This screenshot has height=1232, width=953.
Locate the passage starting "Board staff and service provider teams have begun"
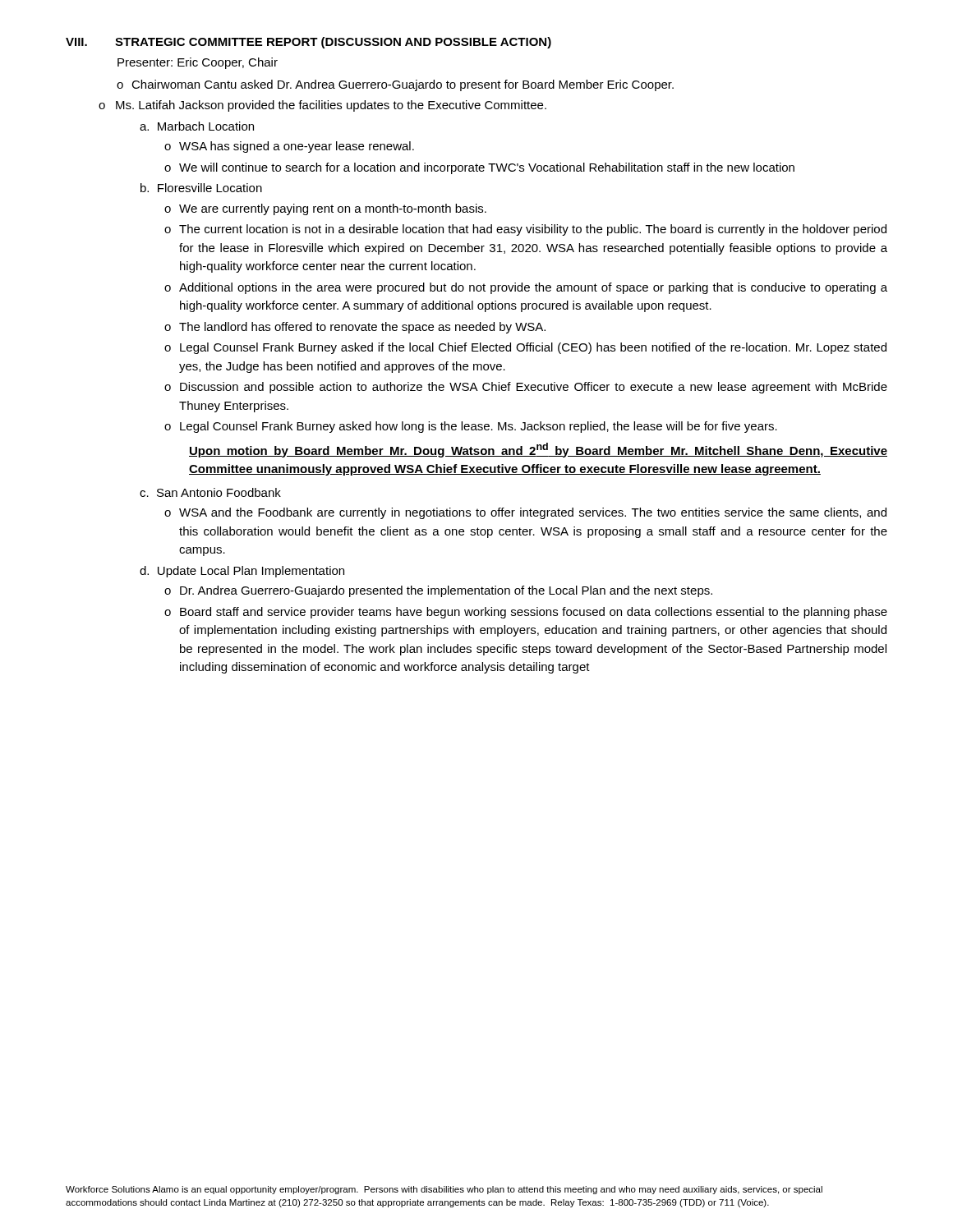tap(526, 639)
